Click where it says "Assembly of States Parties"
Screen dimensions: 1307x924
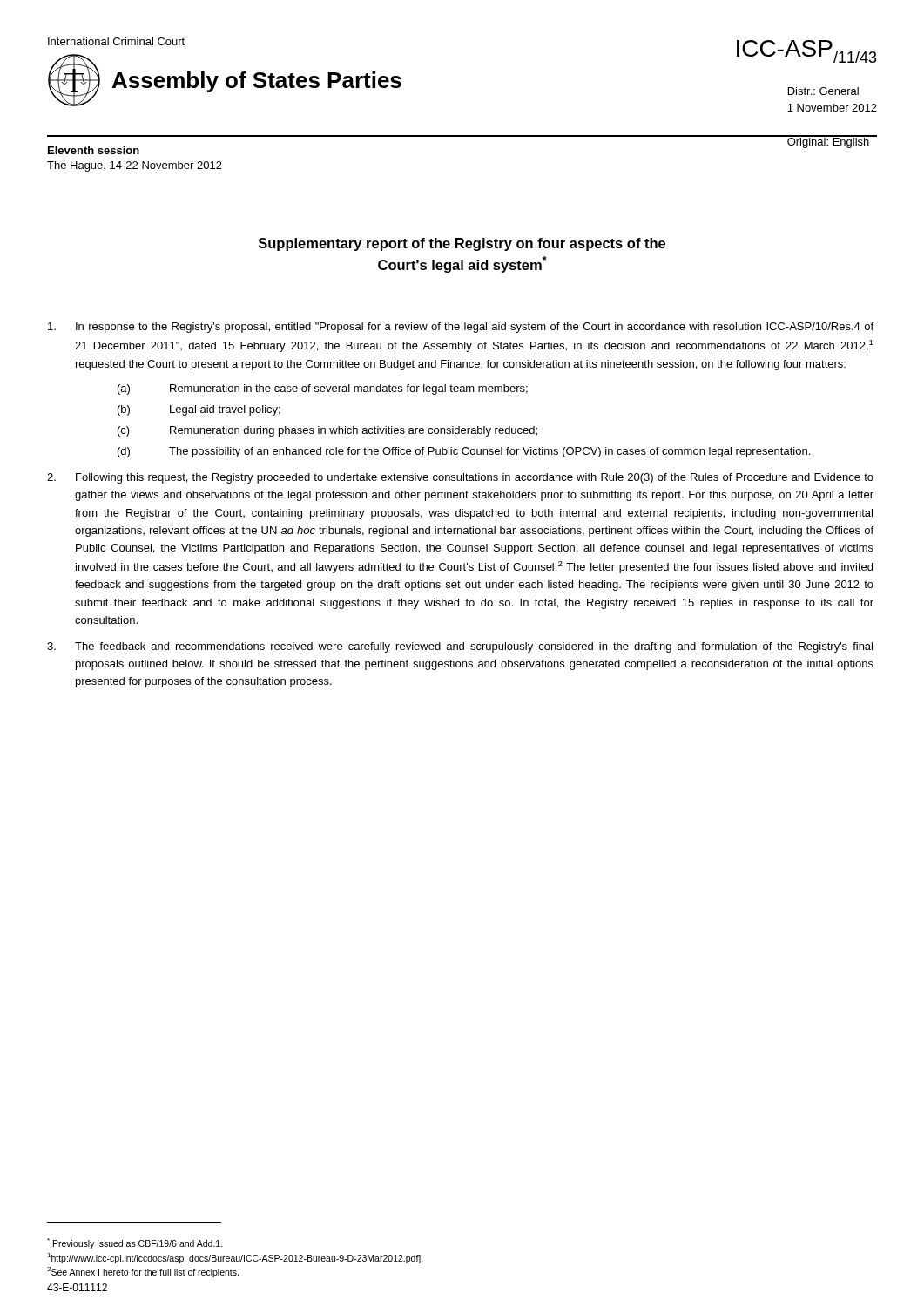(257, 80)
